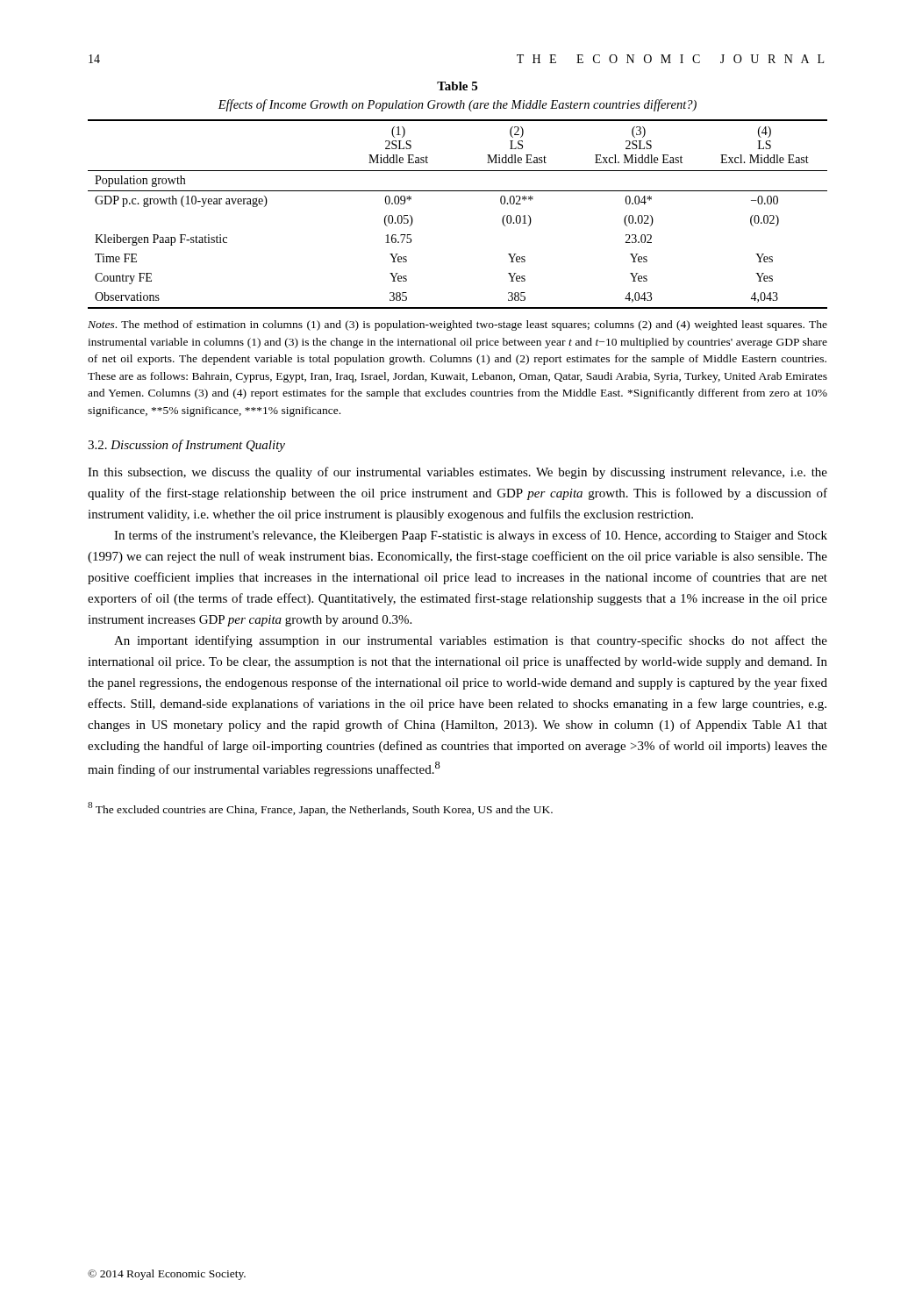Select the element starting "An important identifying assumption in"

pyautogui.click(x=458, y=705)
